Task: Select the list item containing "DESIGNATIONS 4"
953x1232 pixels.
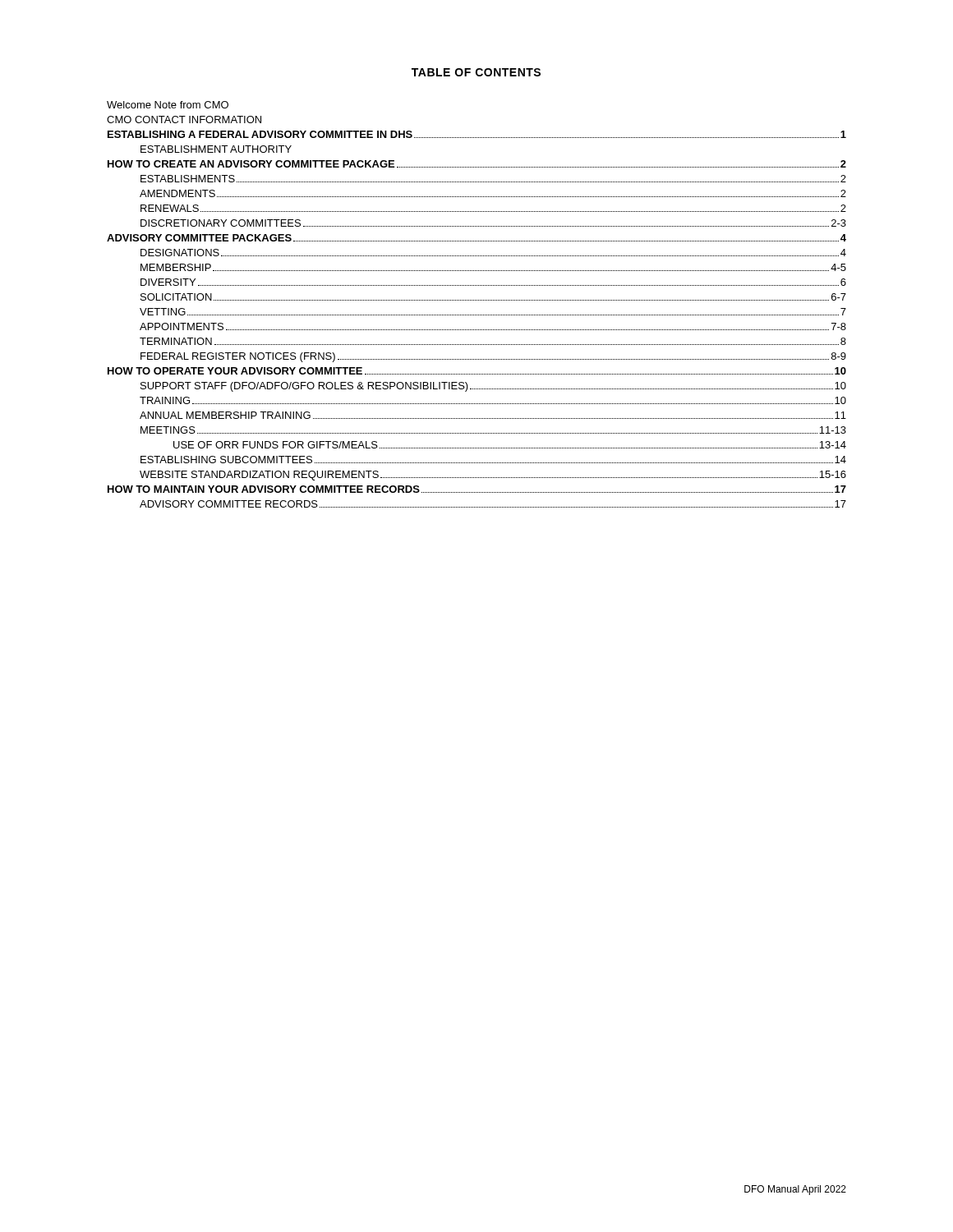Action: [x=493, y=253]
